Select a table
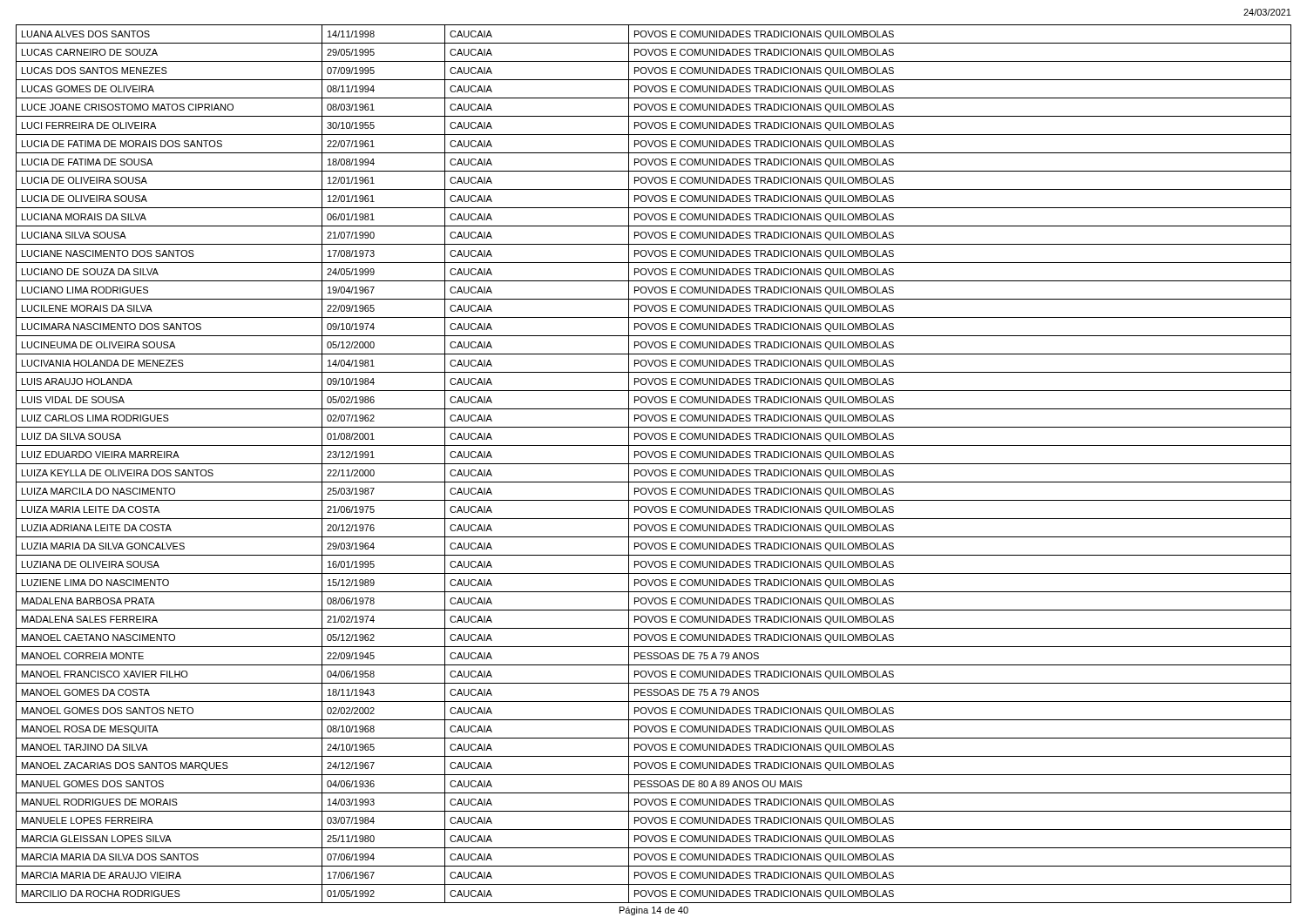 pyautogui.click(x=654, y=464)
